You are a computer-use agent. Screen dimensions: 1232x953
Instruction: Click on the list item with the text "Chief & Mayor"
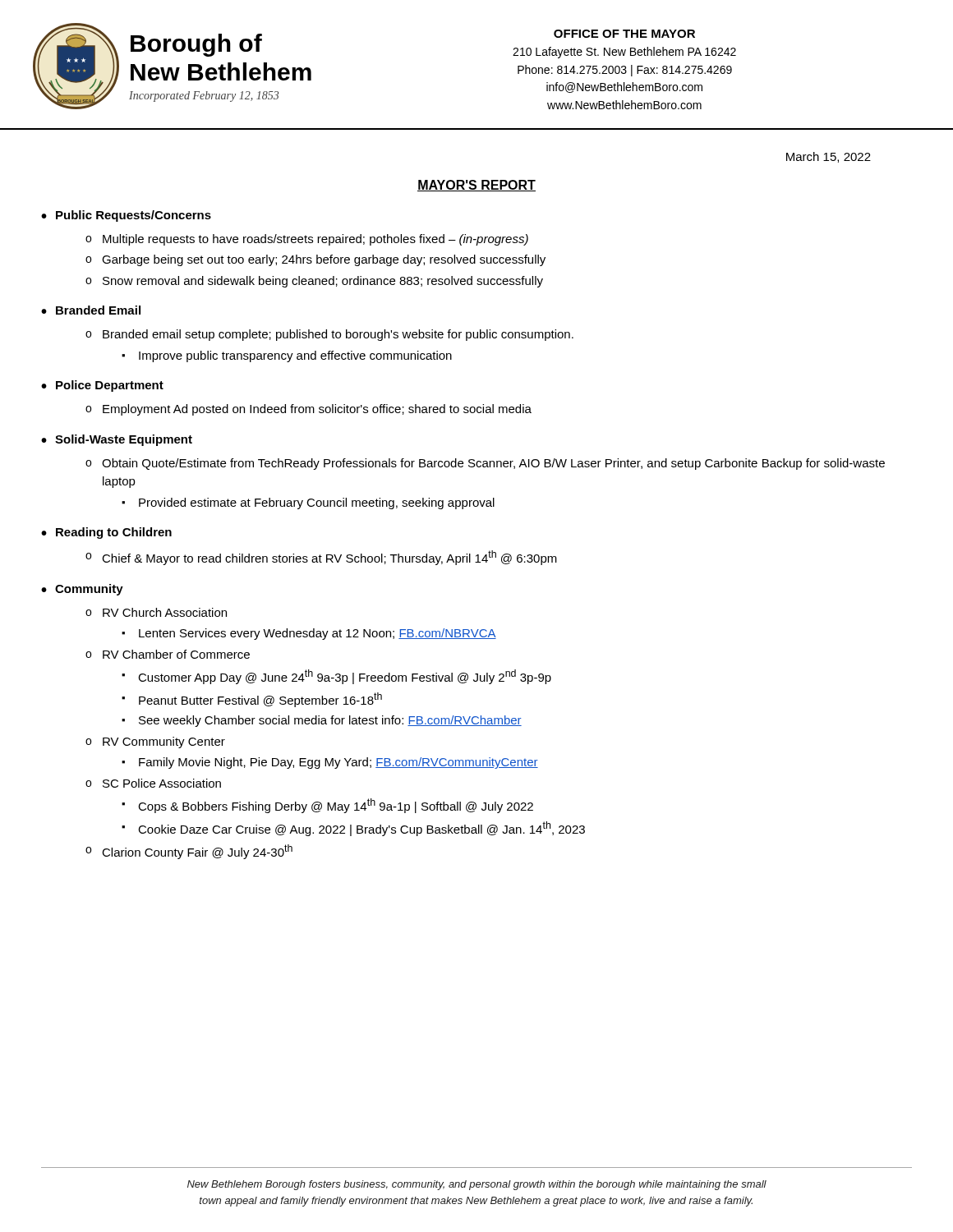coord(330,557)
